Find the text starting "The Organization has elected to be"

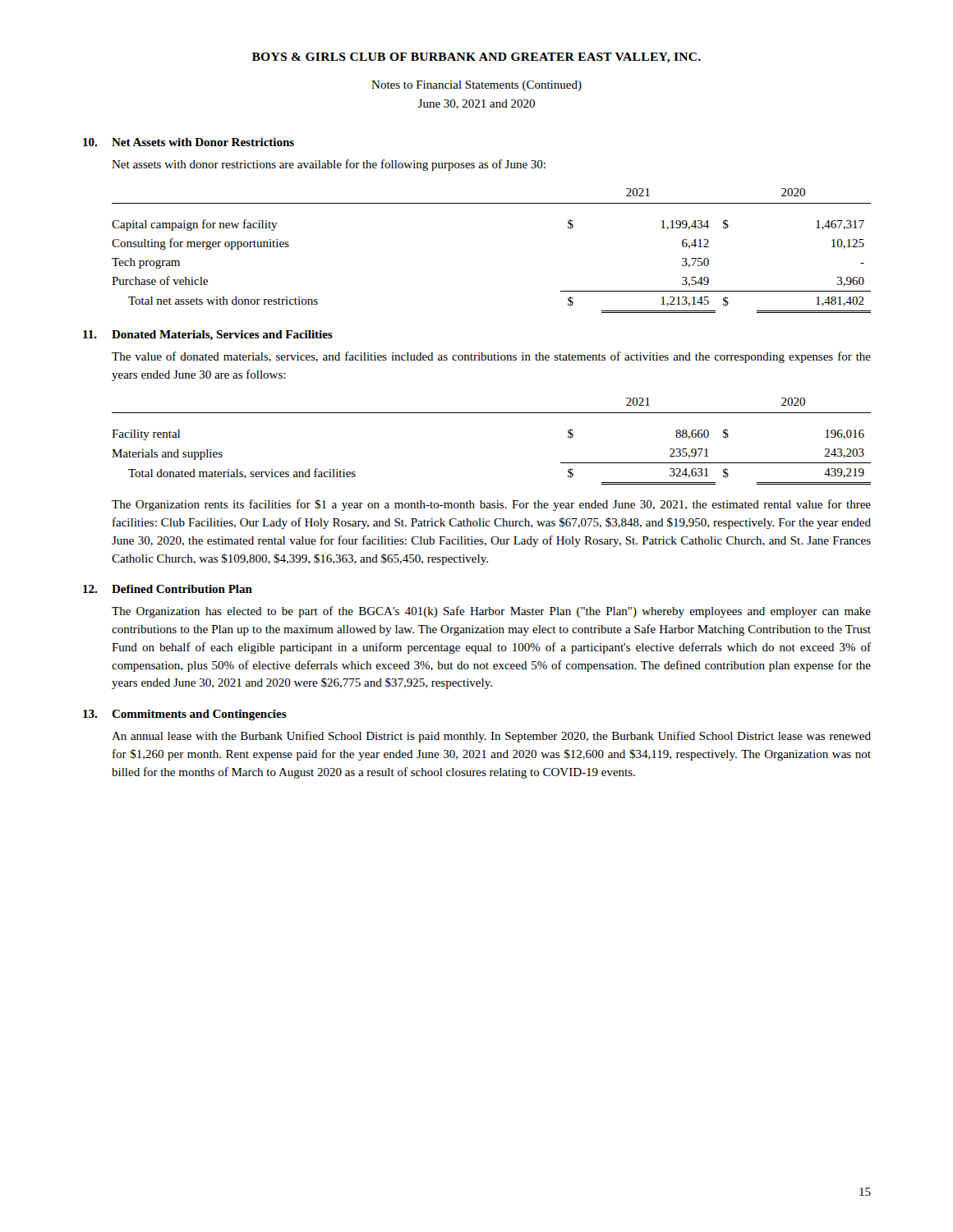pos(491,647)
